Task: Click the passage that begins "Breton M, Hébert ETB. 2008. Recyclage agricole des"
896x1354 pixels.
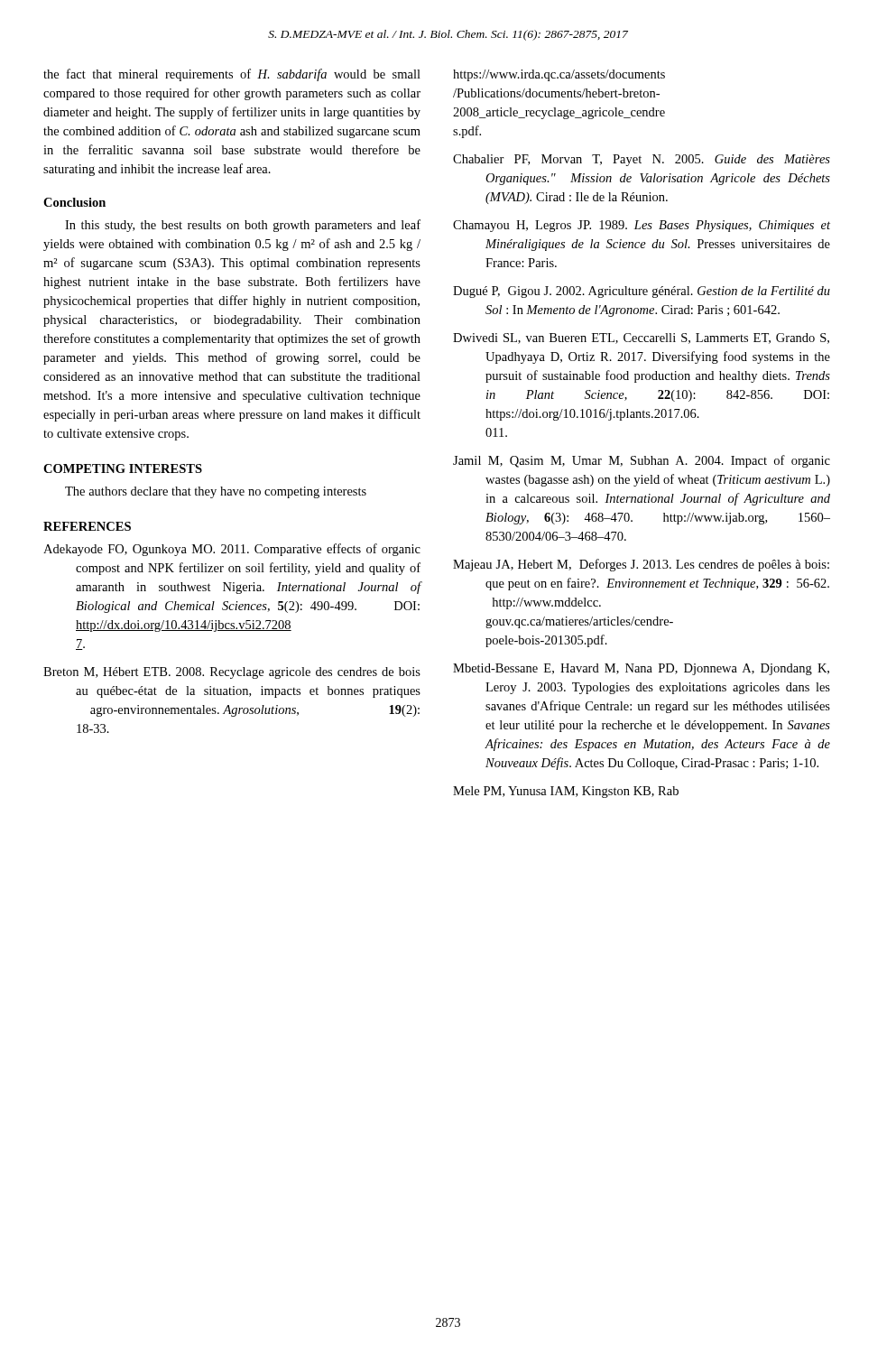Action: pyautogui.click(x=232, y=700)
